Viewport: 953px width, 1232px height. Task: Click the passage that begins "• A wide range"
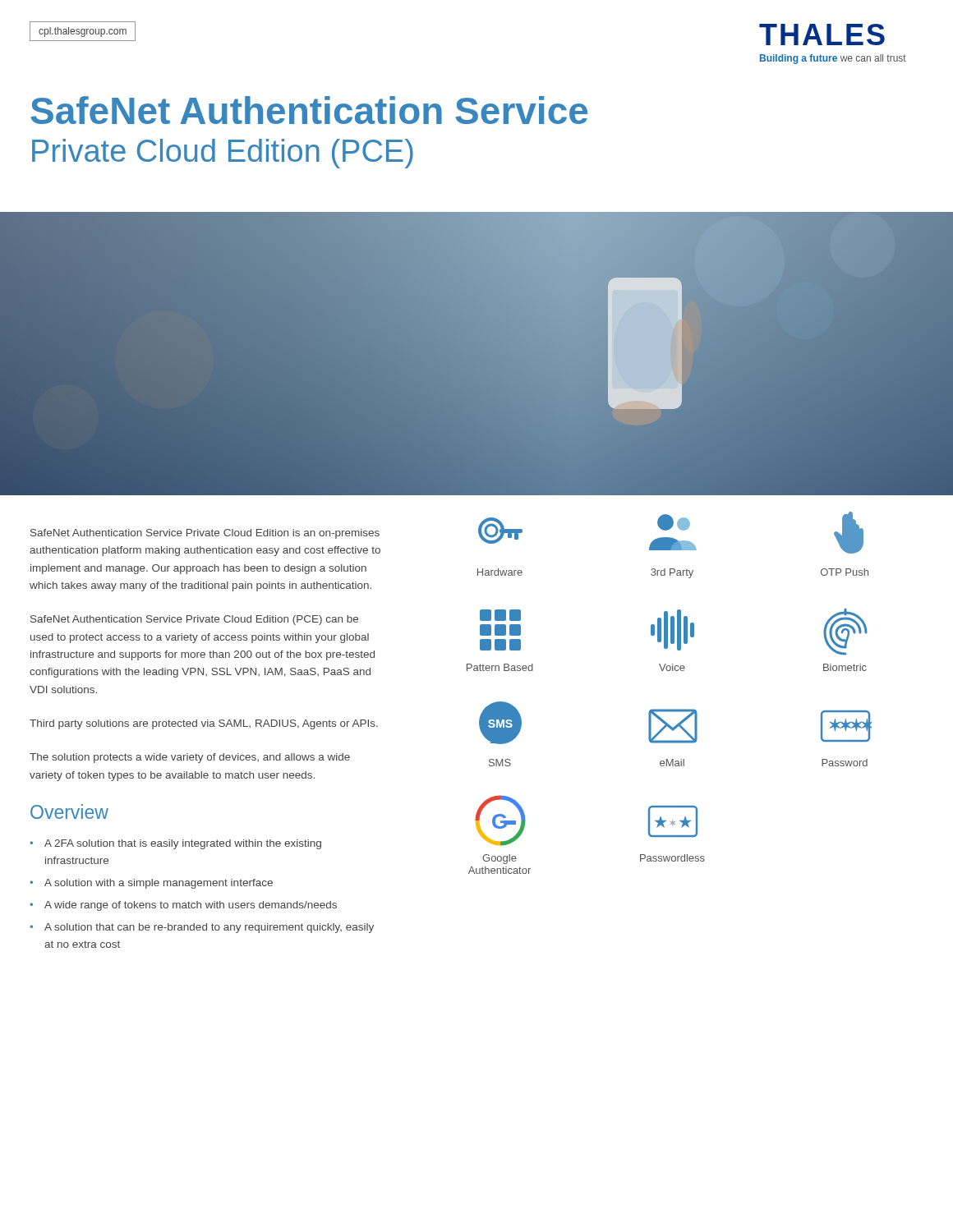click(183, 905)
